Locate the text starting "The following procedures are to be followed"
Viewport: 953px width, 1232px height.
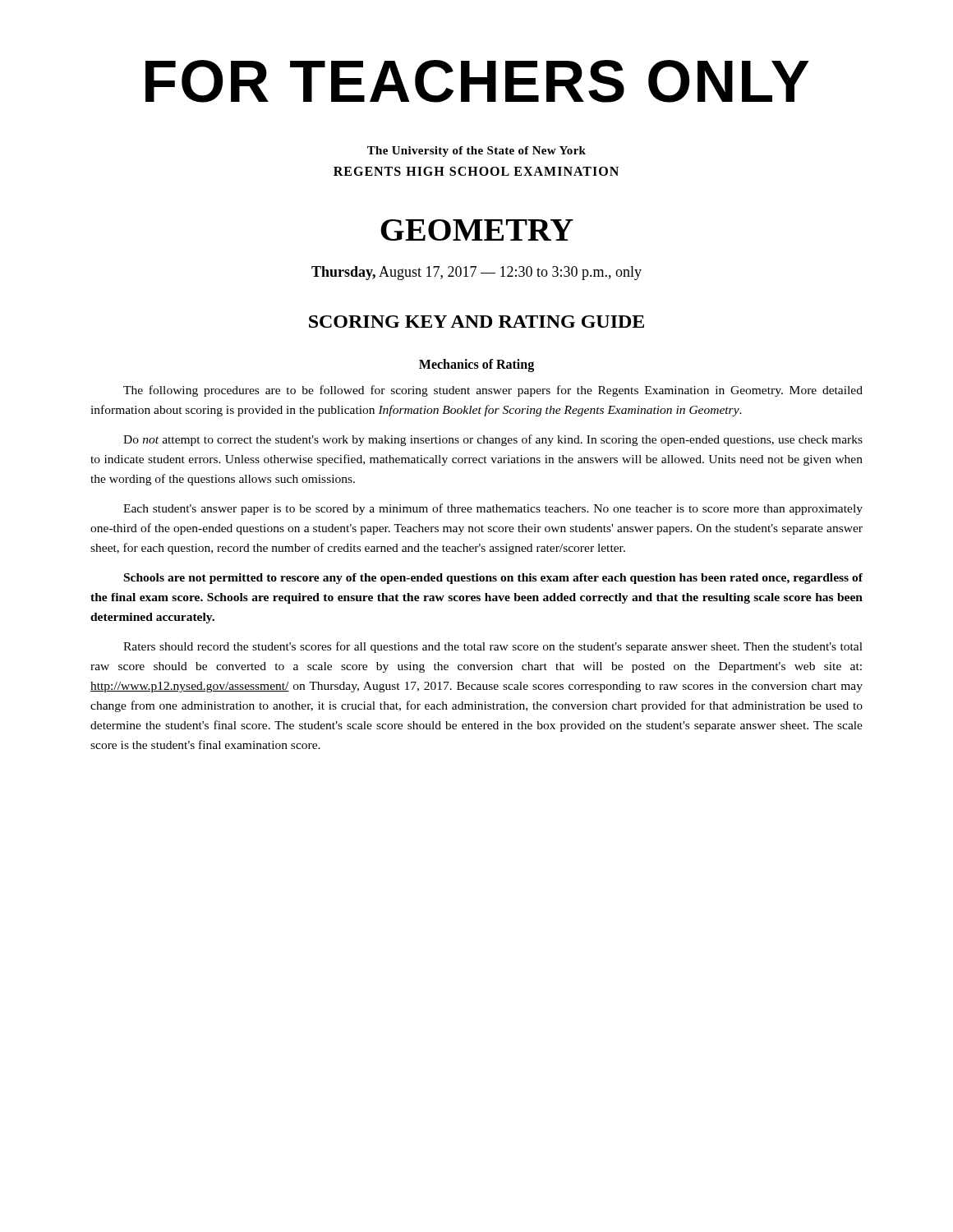pos(476,400)
